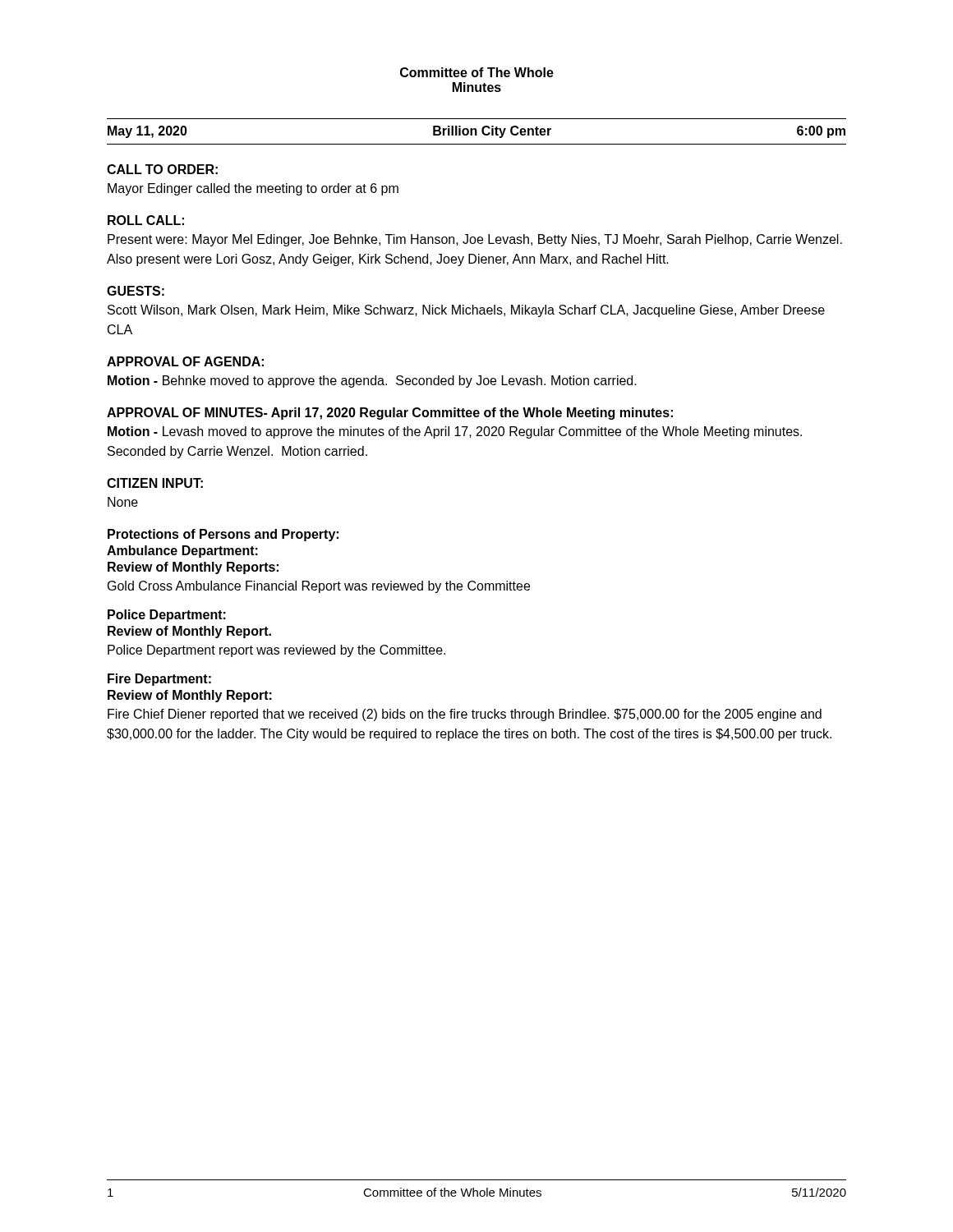953x1232 pixels.
Task: Click on the region starting "Scott Wilson, Mark Olsen,"
Action: pyautogui.click(x=466, y=320)
